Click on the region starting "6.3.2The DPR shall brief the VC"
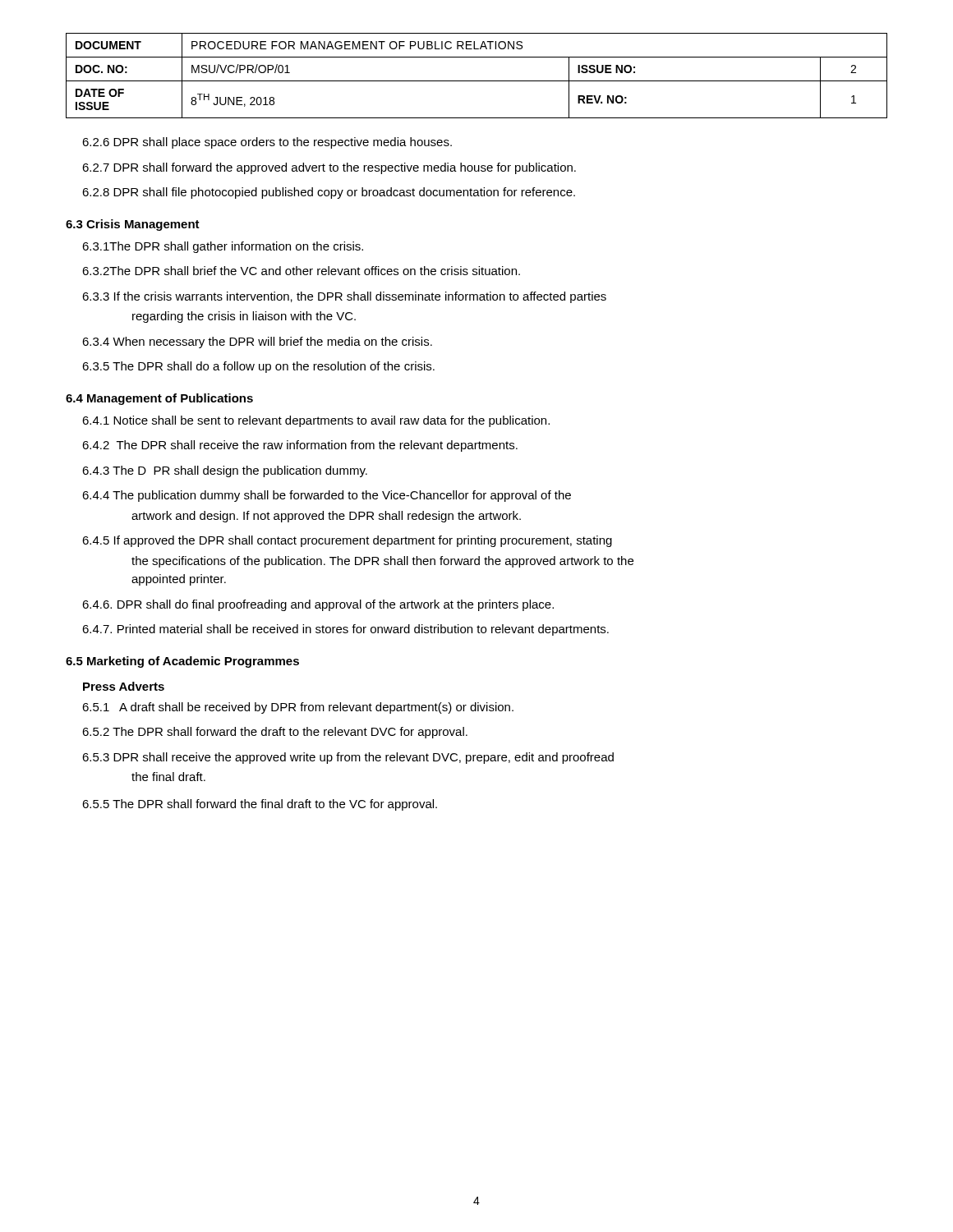This screenshot has width=953, height=1232. 302,271
